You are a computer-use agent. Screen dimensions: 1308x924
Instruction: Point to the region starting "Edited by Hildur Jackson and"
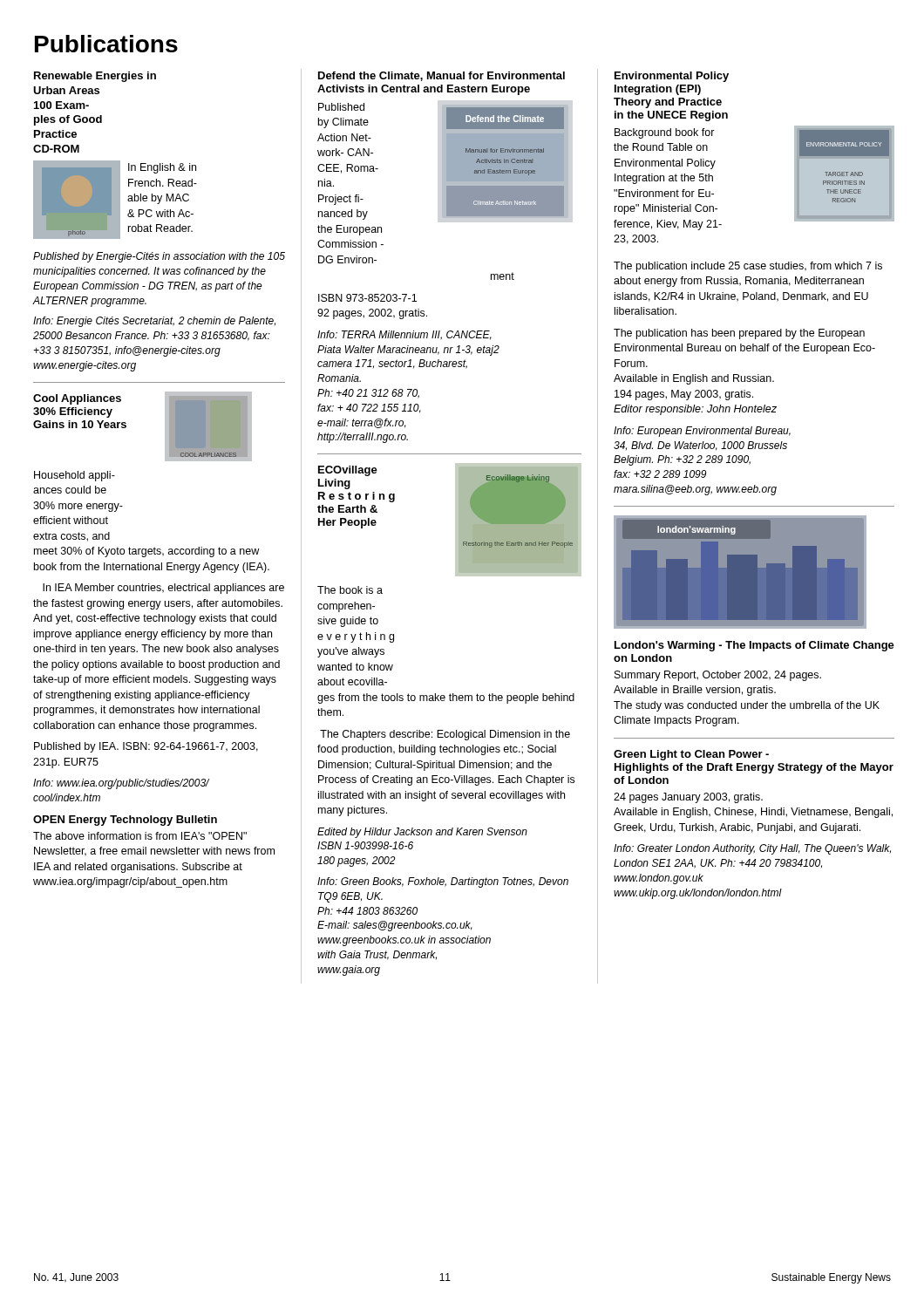click(422, 846)
